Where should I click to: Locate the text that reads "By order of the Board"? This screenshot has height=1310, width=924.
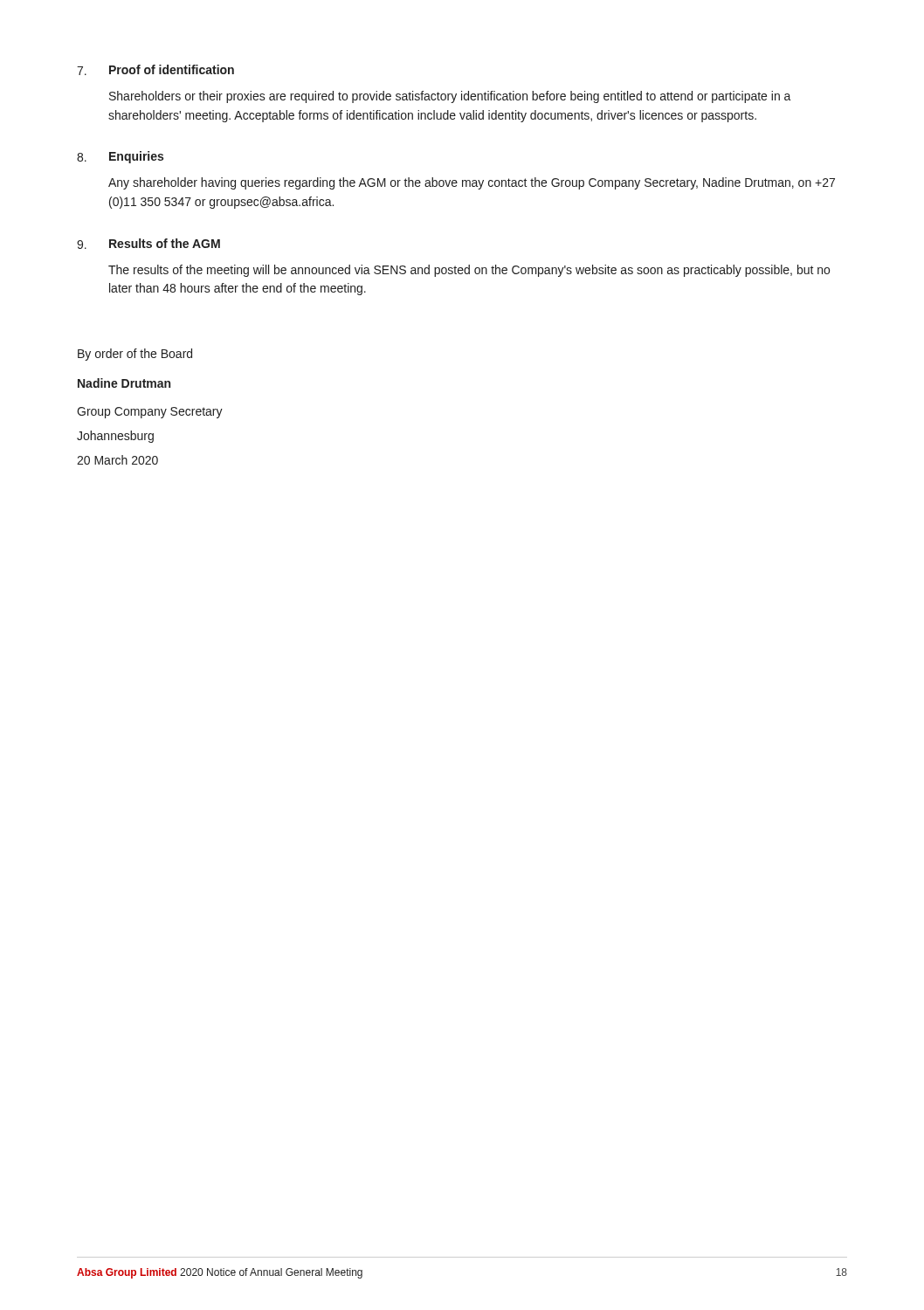(135, 354)
